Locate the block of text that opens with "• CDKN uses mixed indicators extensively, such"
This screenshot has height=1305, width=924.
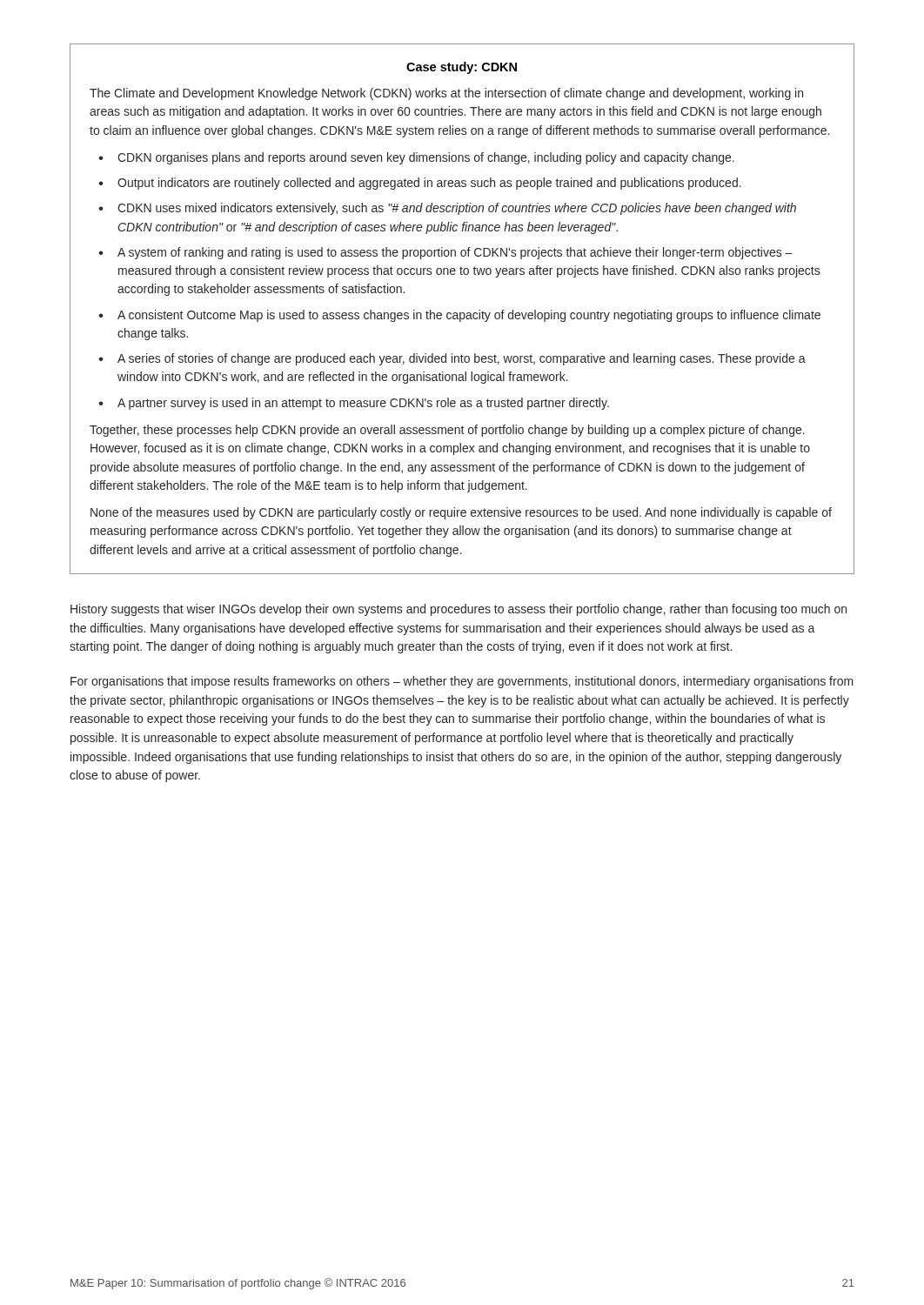447,217
